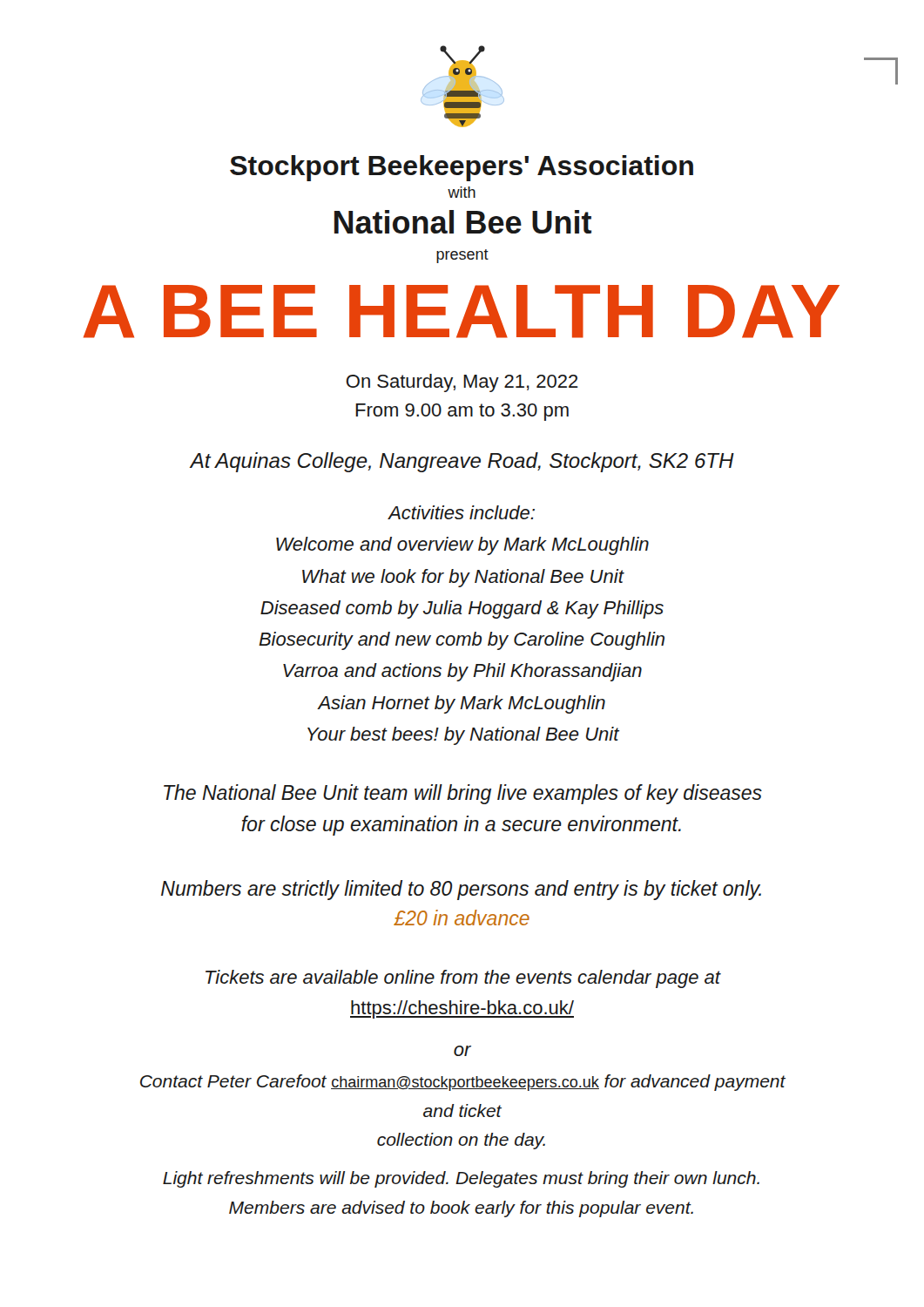This screenshot has height=1307, width=924.
Task: Click on the text block starting "The National Bee Unit team will bring live"
Action: click(462, 809)
